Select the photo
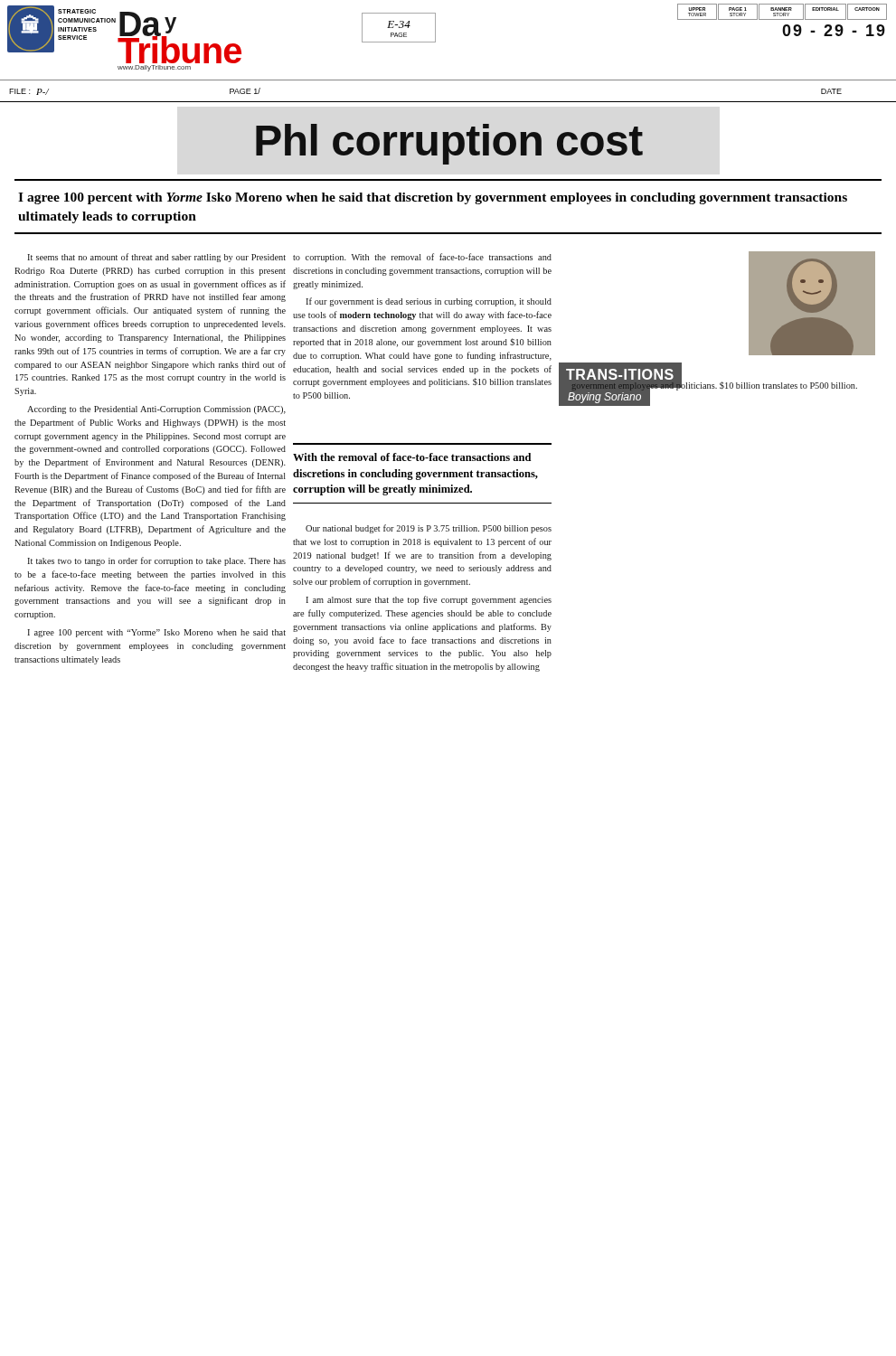 click(717, 329)
